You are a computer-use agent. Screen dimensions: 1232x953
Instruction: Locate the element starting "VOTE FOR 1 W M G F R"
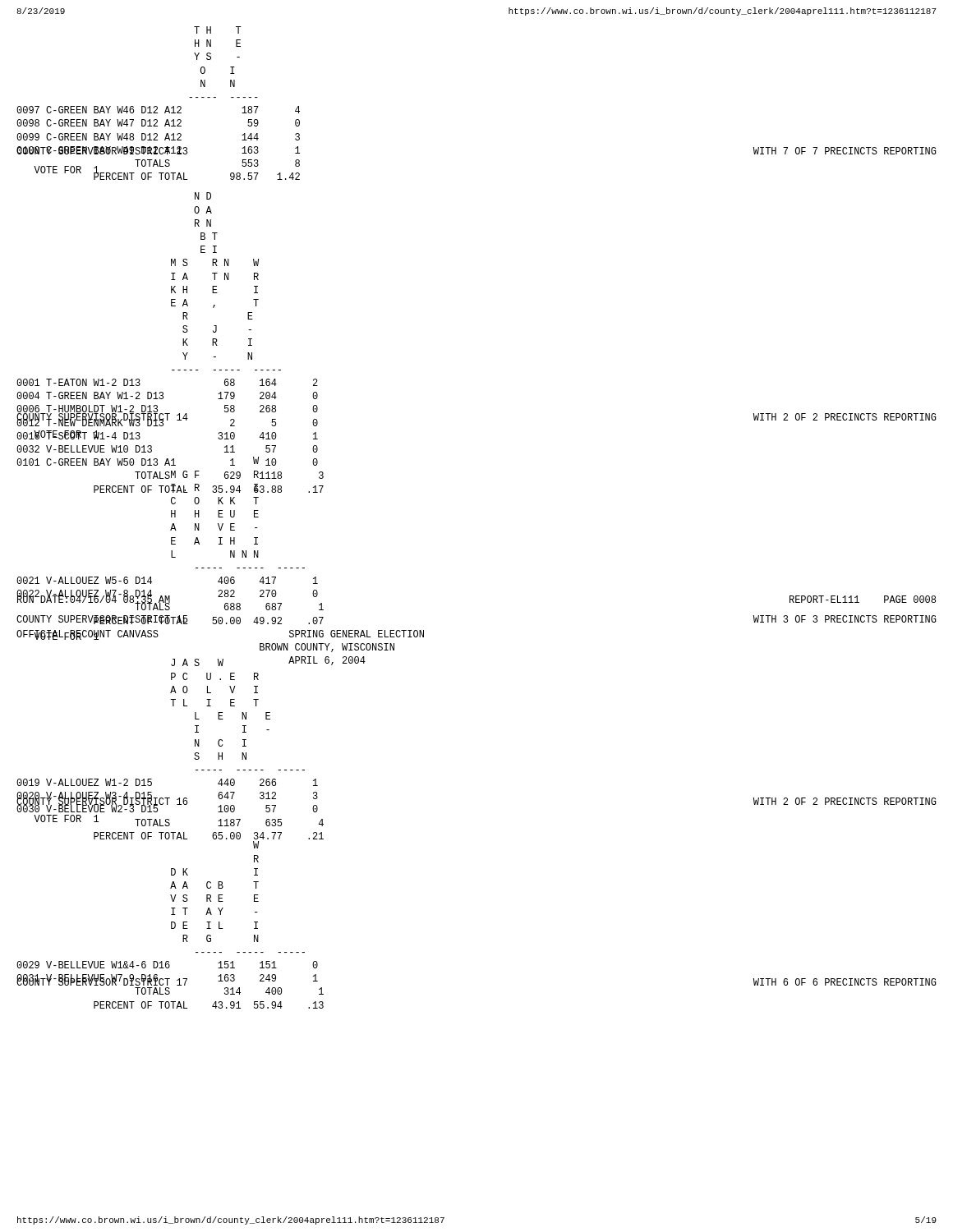click(221, 548)
